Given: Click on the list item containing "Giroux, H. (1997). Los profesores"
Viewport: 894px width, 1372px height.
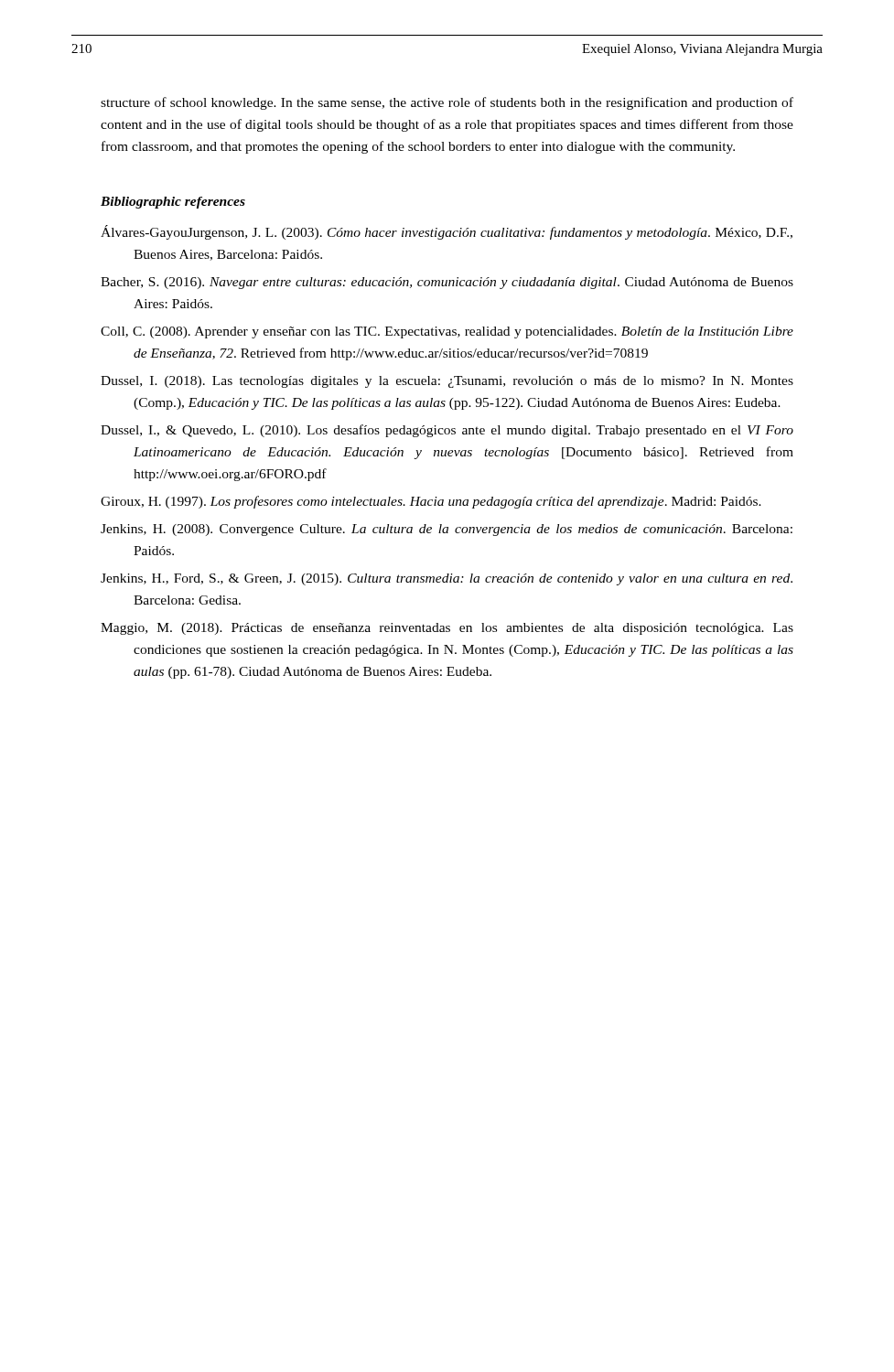Looking at the screenshot, I should (x=431, y=501).
